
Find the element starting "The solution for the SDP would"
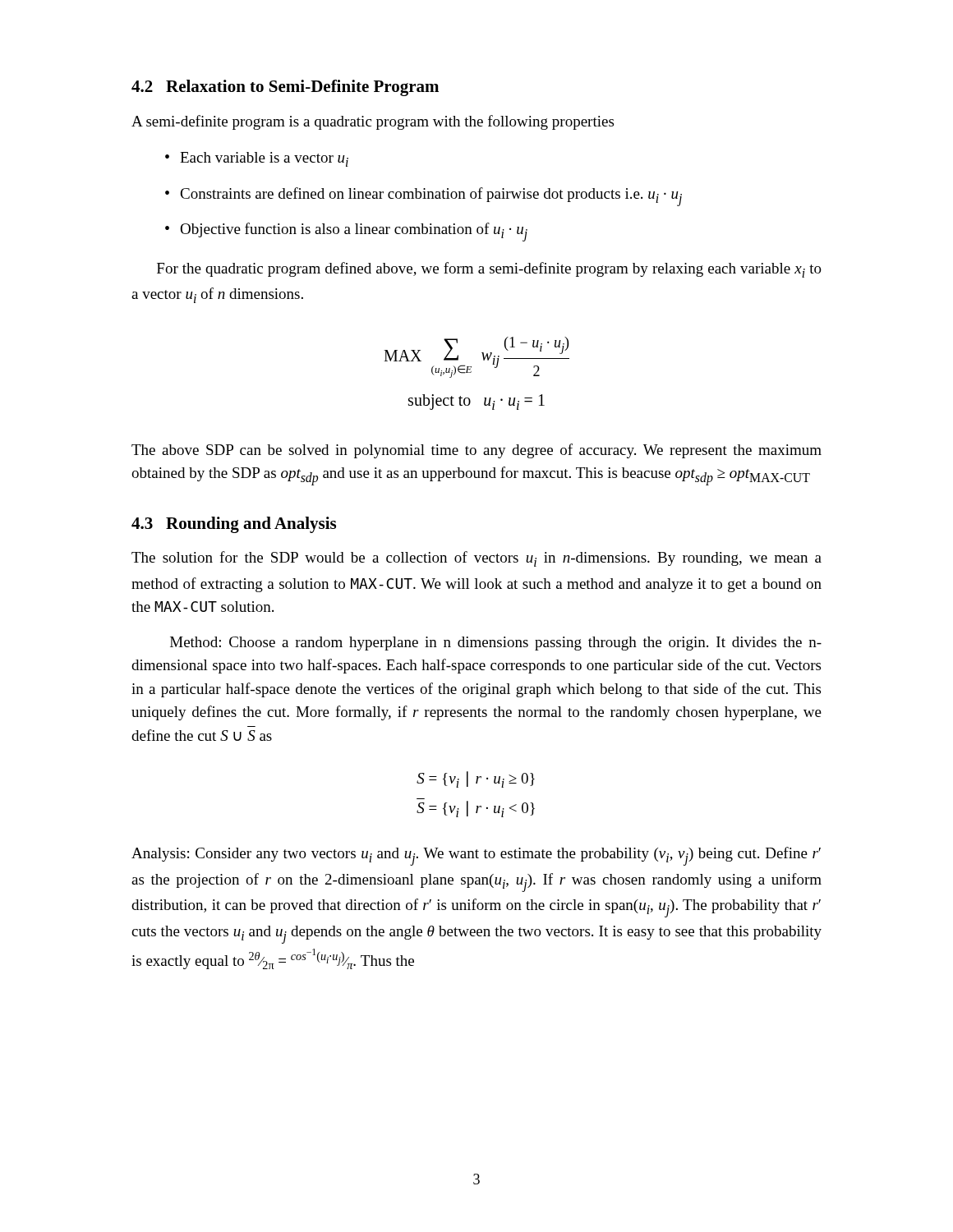(x=476, y=582)
